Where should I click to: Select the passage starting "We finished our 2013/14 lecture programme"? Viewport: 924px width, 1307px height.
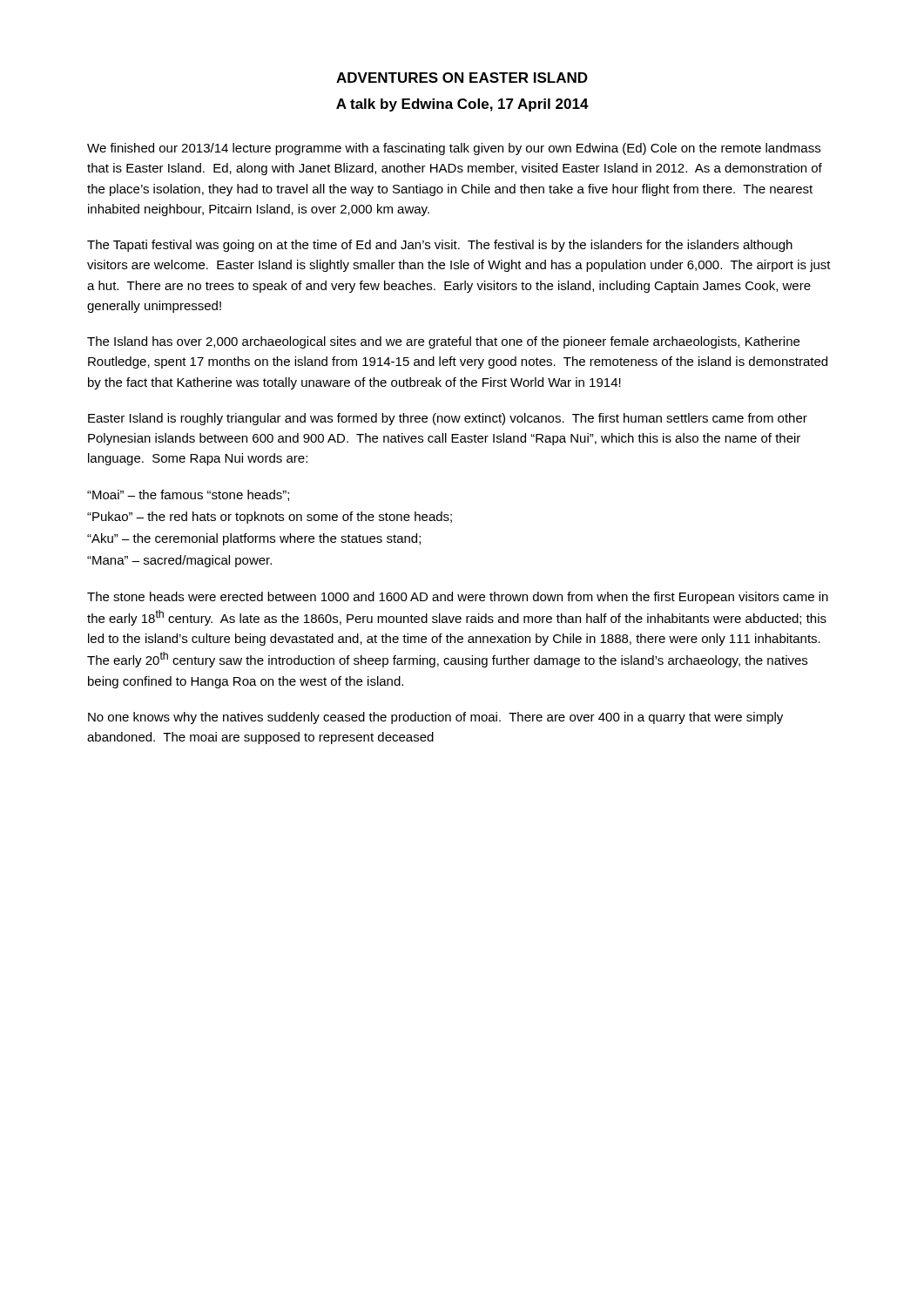point(455,178)
